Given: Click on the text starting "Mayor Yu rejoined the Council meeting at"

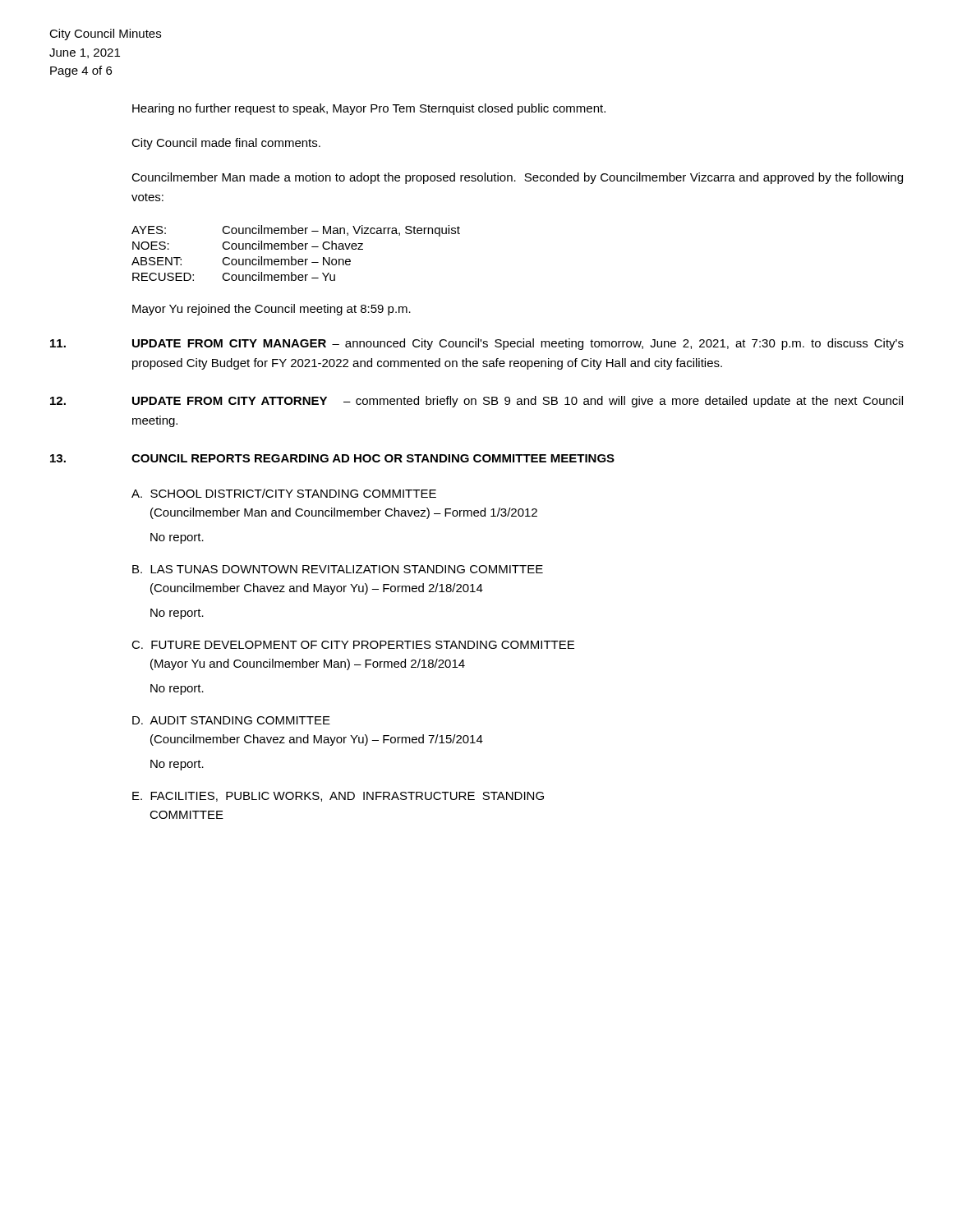Looking at the screenshot, I should click(271, 308).
